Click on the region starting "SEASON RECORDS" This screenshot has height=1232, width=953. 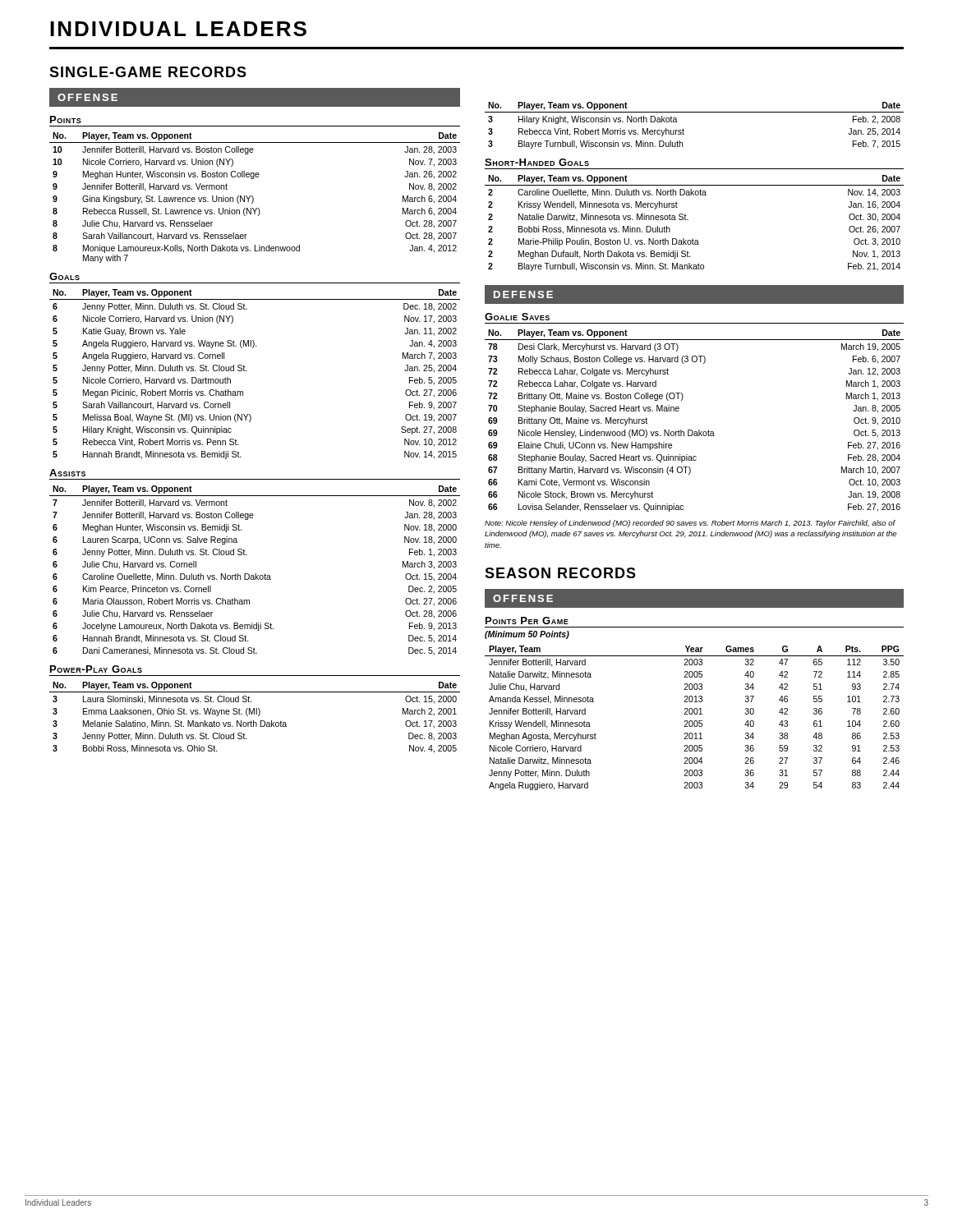click(561, 573)
